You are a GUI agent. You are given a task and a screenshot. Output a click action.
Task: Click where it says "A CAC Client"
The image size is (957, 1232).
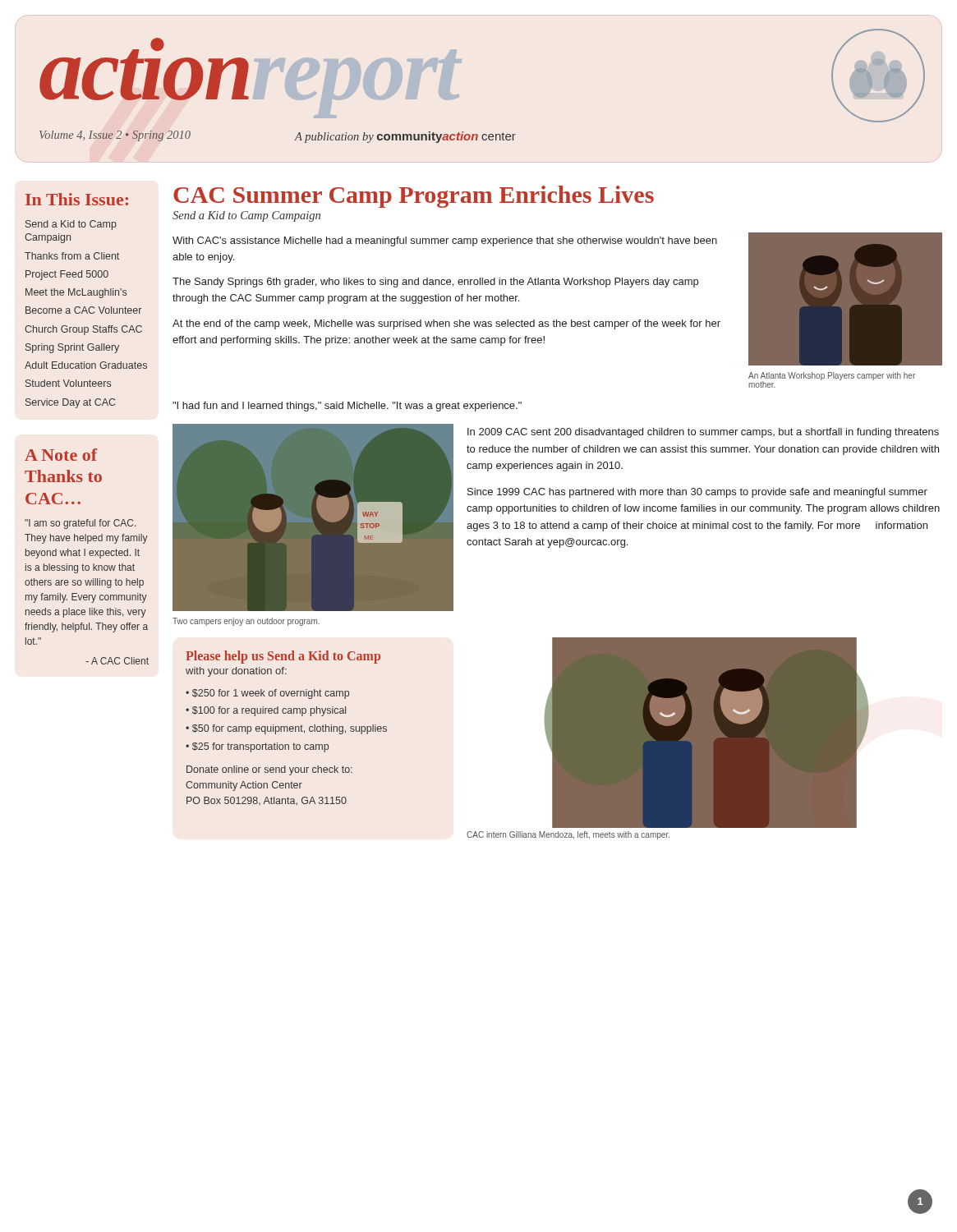[x=117, y=661]
